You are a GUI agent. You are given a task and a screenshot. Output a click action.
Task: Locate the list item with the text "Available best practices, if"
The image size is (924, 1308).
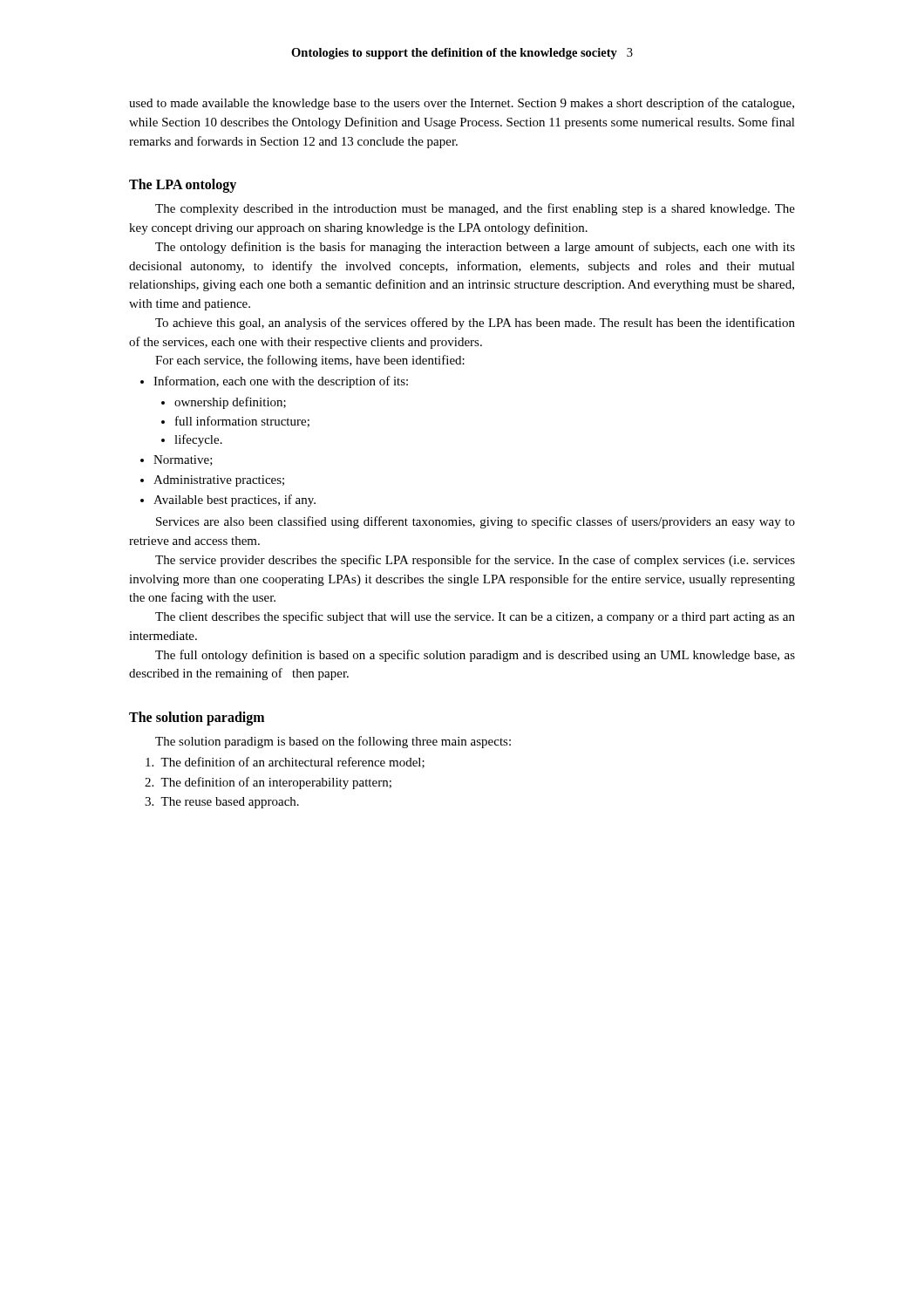point(228,501)
